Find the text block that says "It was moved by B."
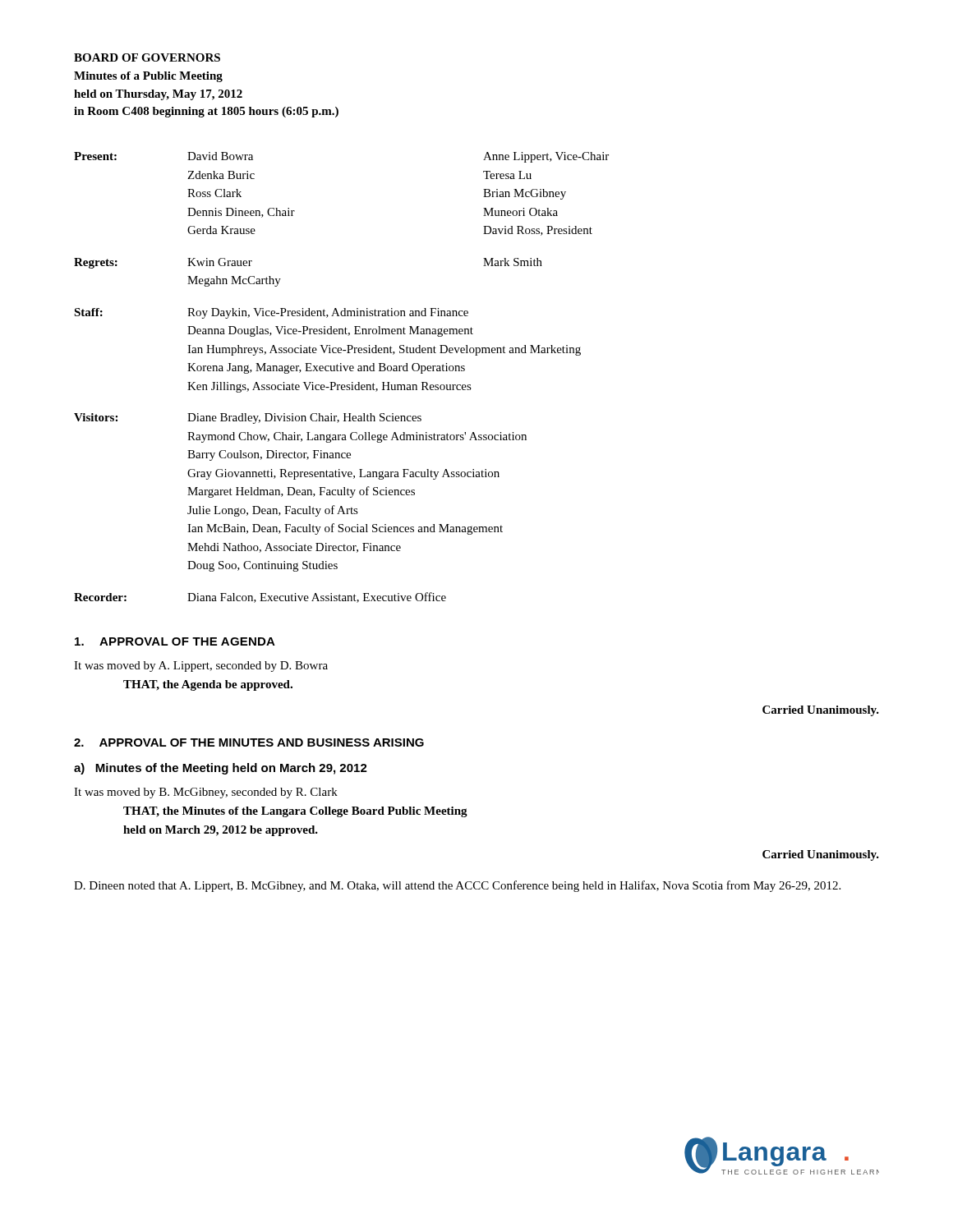This screenshot has height=1232, width=953. tap(476, 812)
